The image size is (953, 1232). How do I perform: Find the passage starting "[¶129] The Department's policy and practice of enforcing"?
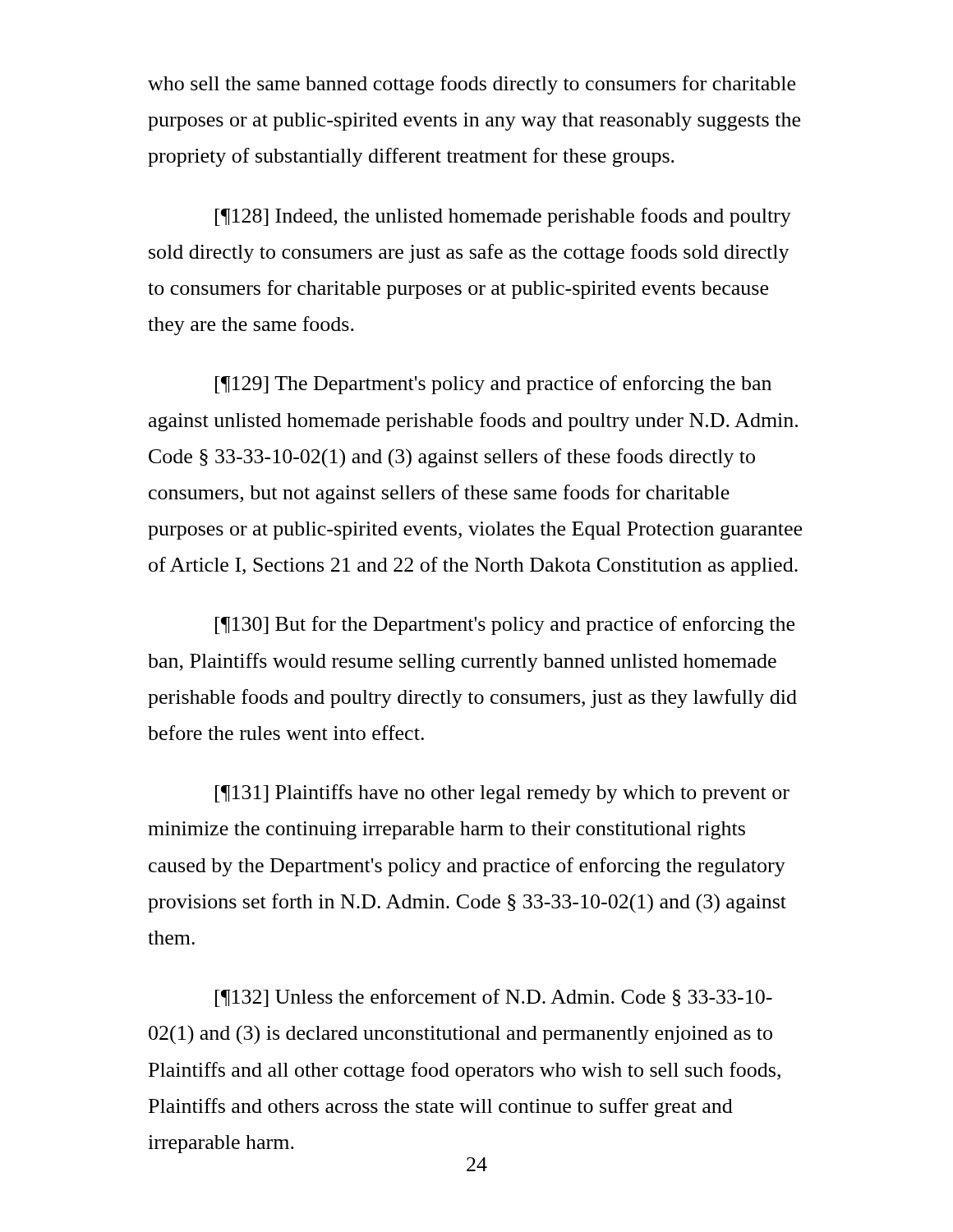point(476,475)
